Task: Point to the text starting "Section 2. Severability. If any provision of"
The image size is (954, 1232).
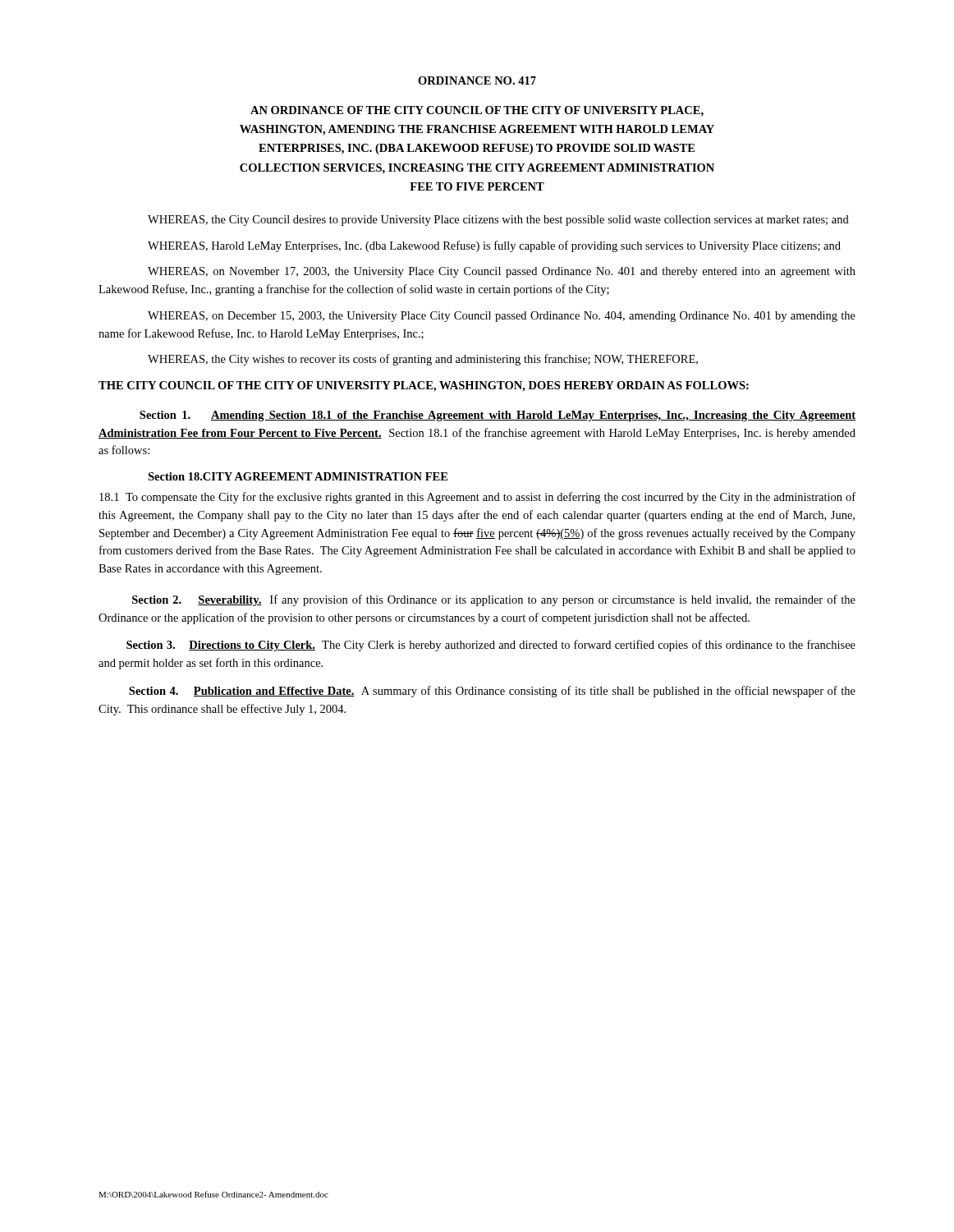Action: [x=477, y=609]
